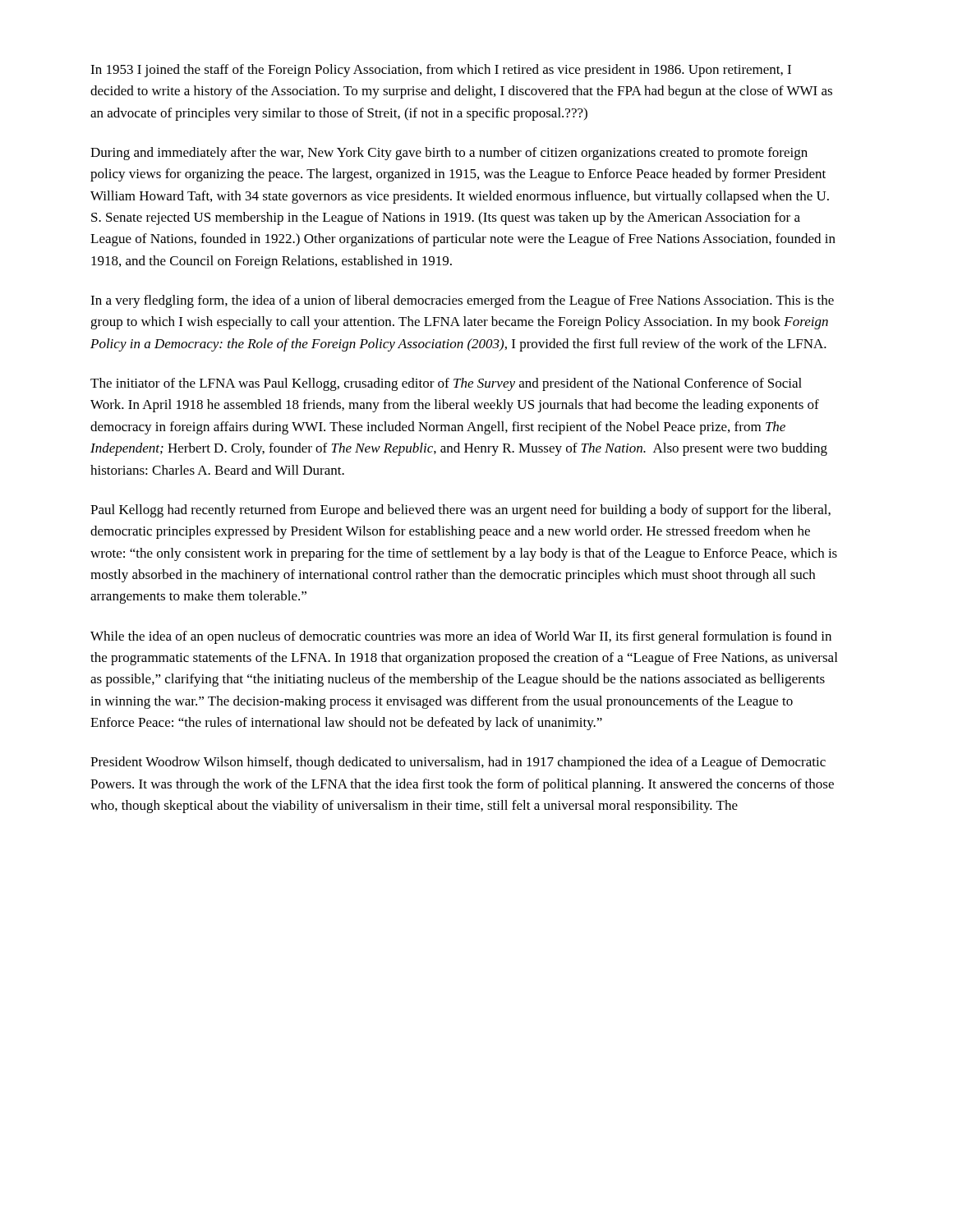Viewport: 953px width, 1232px height.
Task: Locate the block of text that opens with "In a very fledgling form,"
Action: [462, 322]
